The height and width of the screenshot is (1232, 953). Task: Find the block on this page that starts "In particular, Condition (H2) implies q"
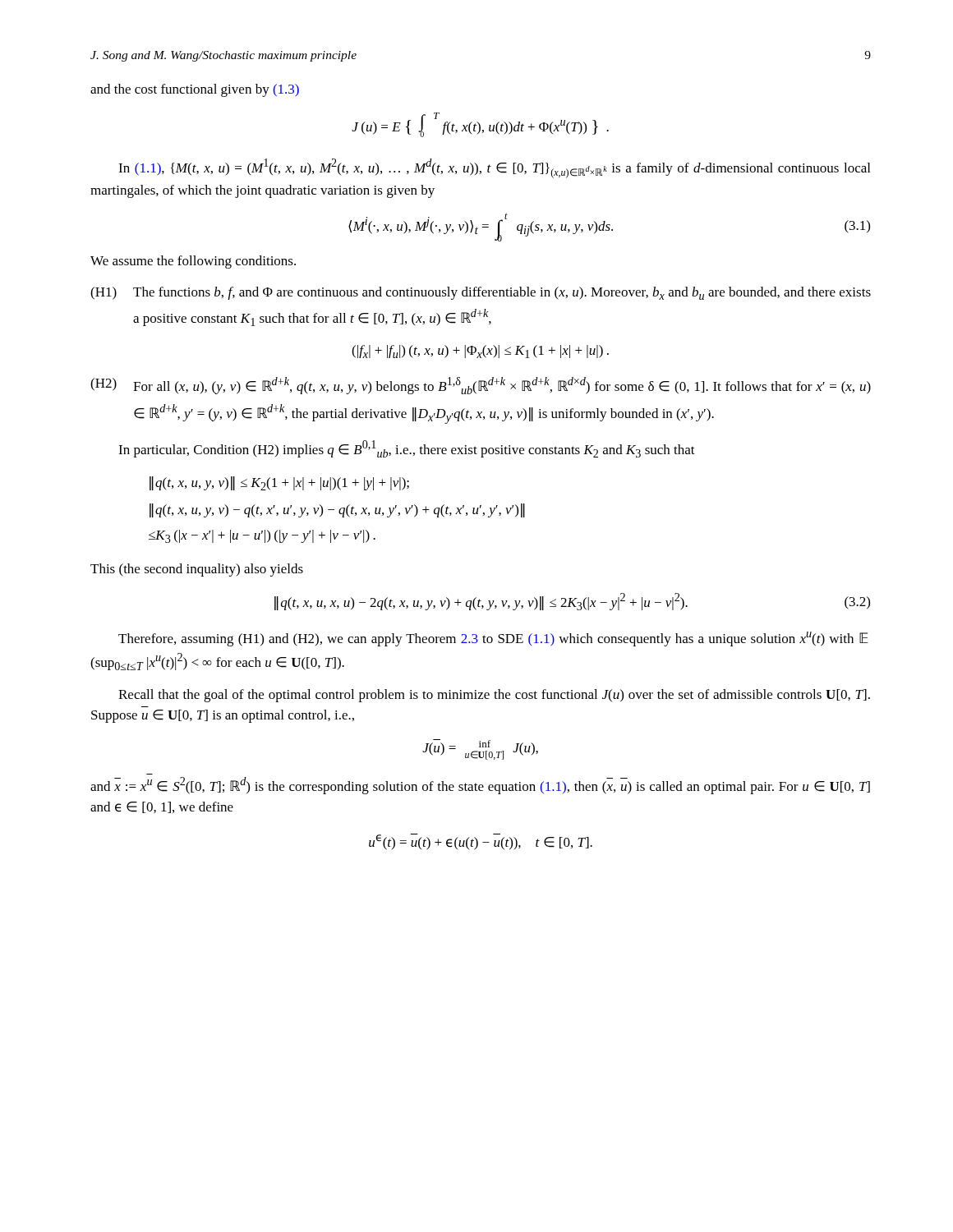coord(481,449)
